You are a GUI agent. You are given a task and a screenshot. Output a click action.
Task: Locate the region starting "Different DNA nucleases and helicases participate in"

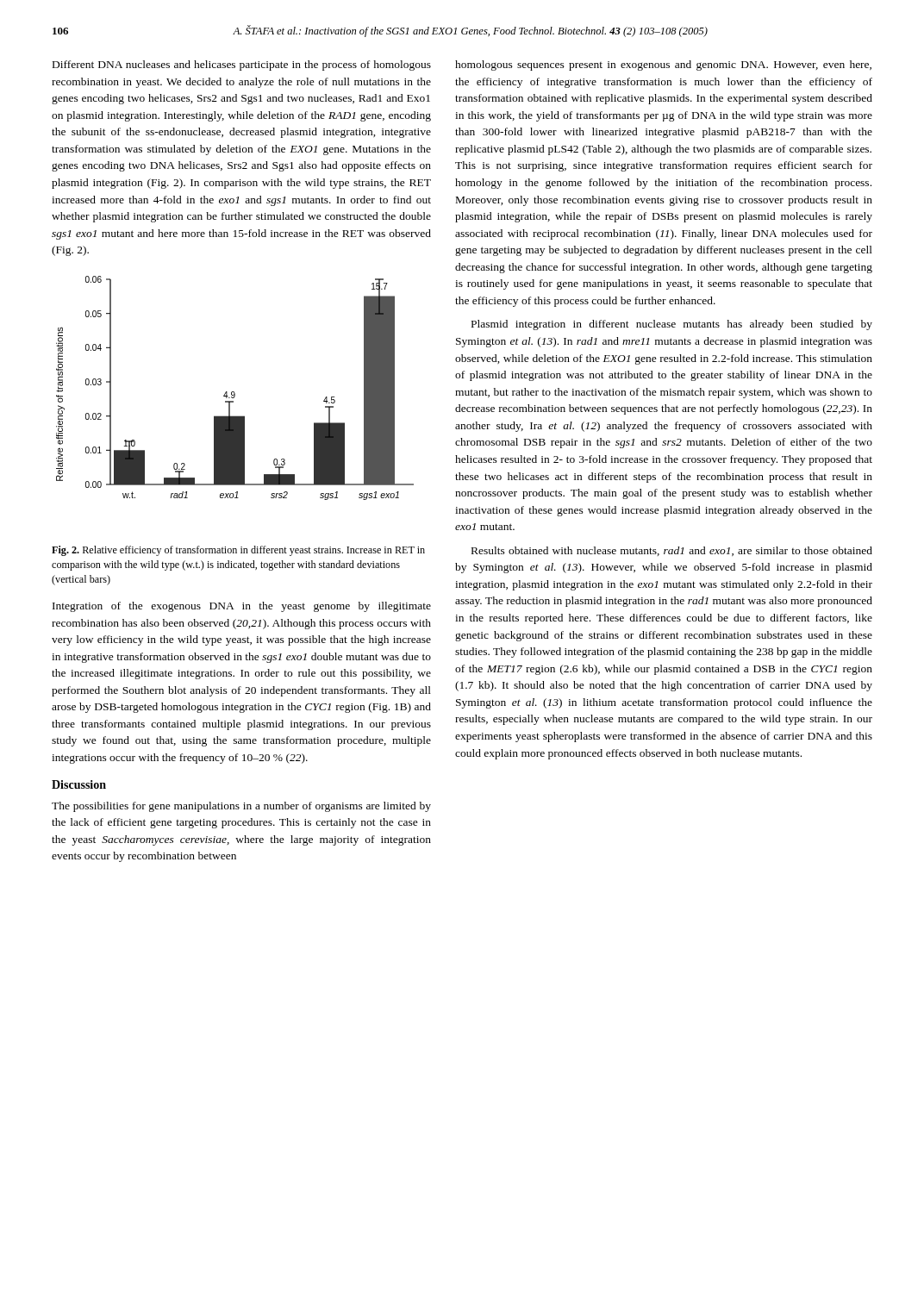click(x=241, y=157)
